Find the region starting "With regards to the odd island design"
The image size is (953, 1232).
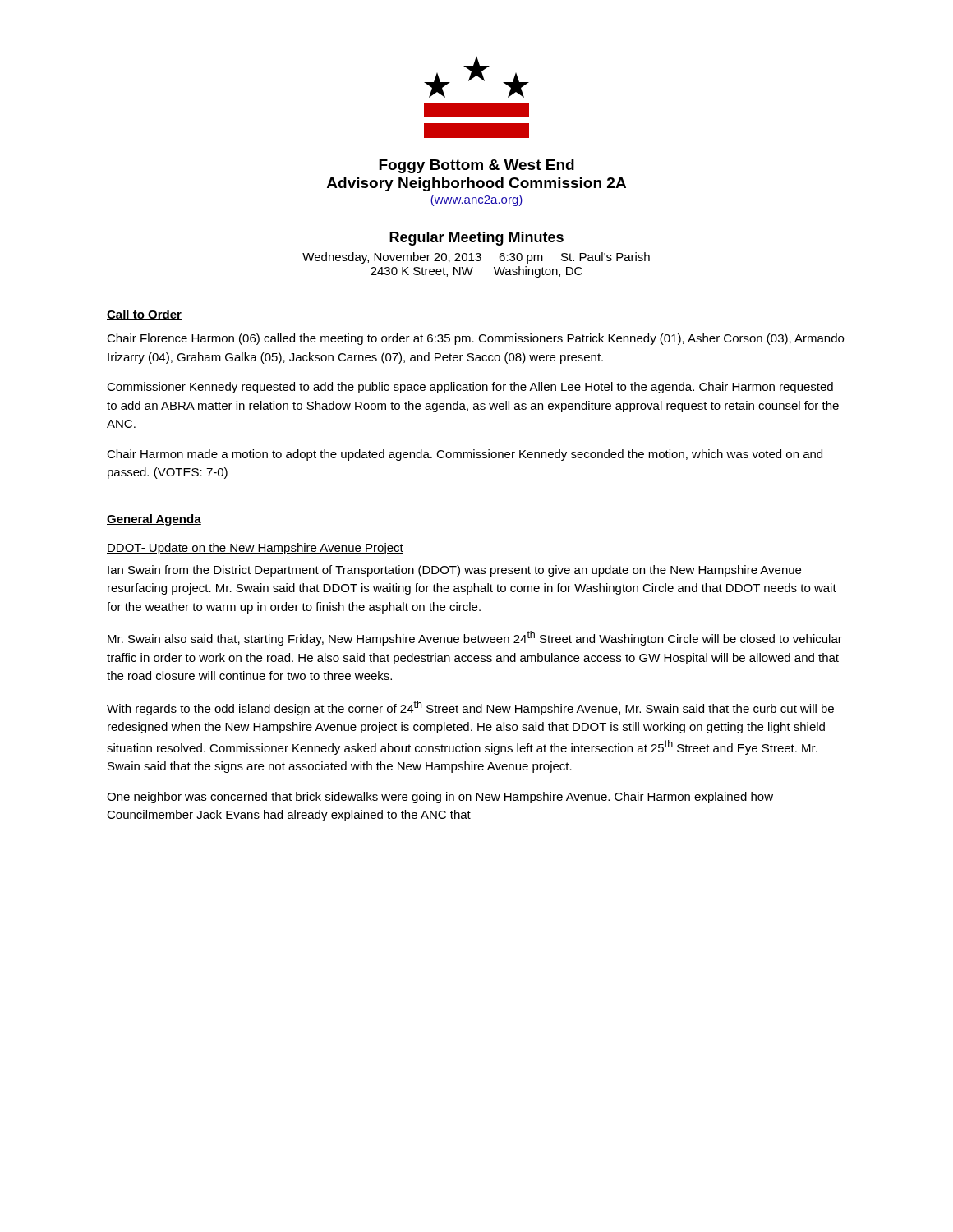pos(471,736)
